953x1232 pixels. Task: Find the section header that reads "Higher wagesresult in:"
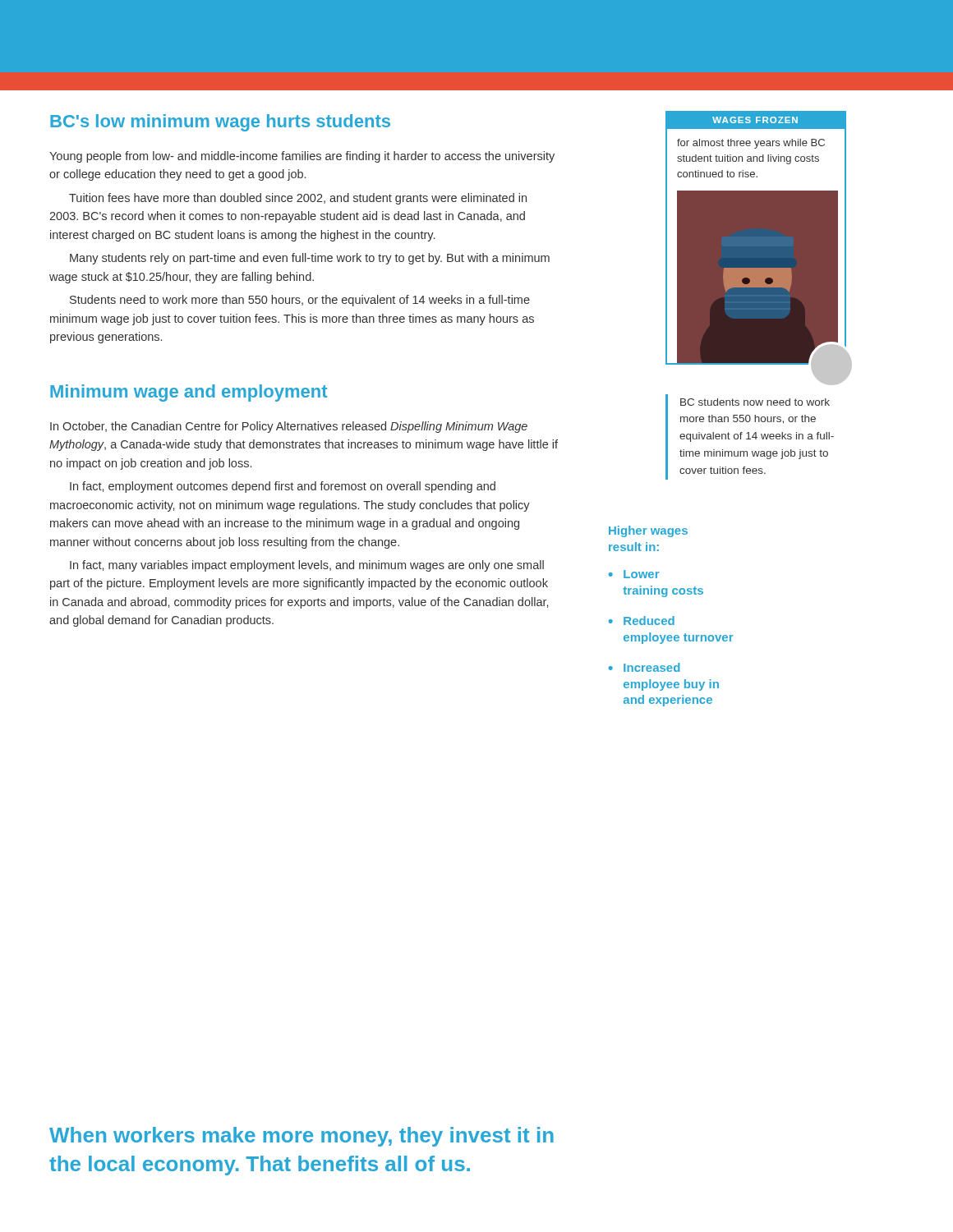(648, 539)
